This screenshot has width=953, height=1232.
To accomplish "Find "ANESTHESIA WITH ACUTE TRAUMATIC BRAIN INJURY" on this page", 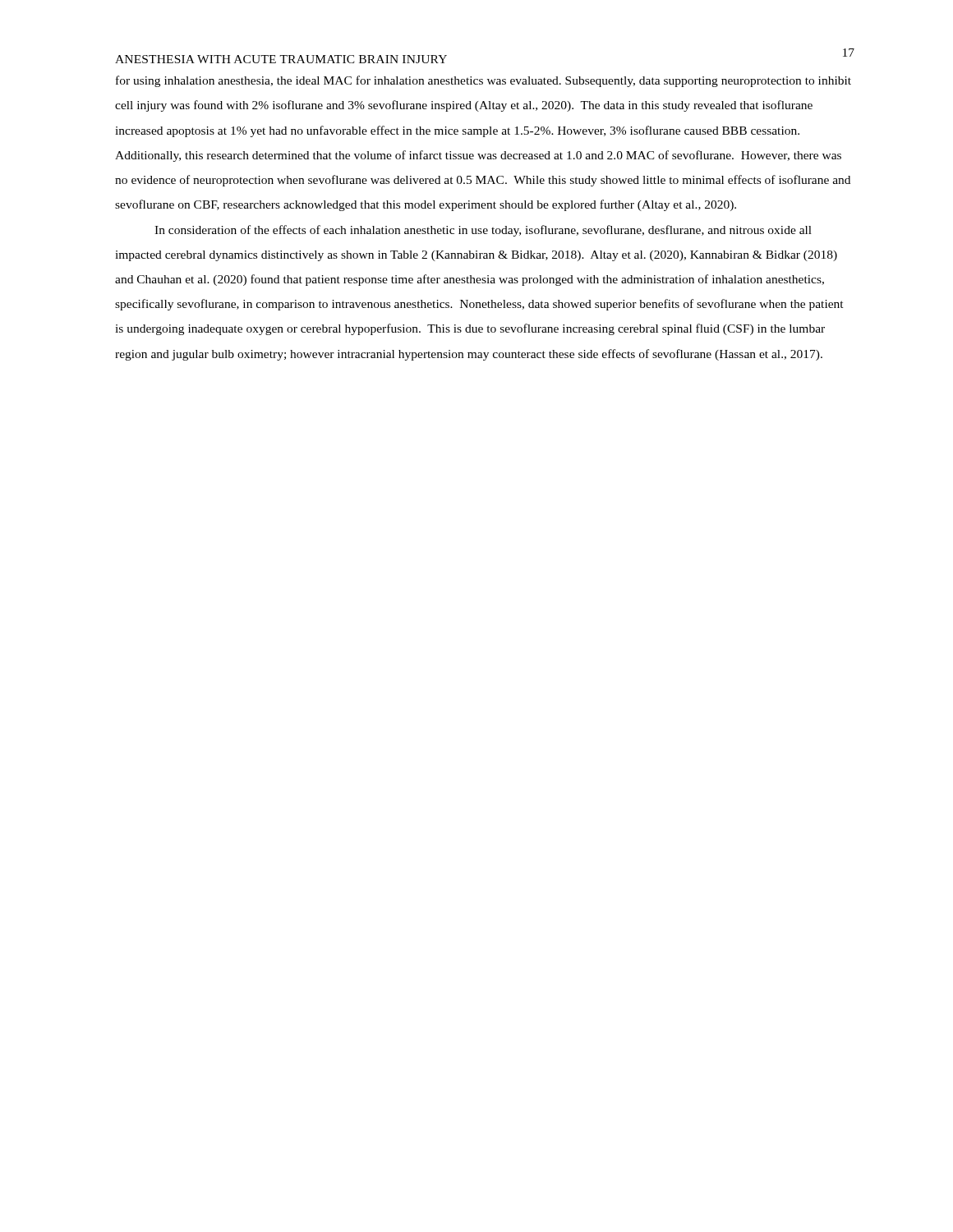I will 281,59.
